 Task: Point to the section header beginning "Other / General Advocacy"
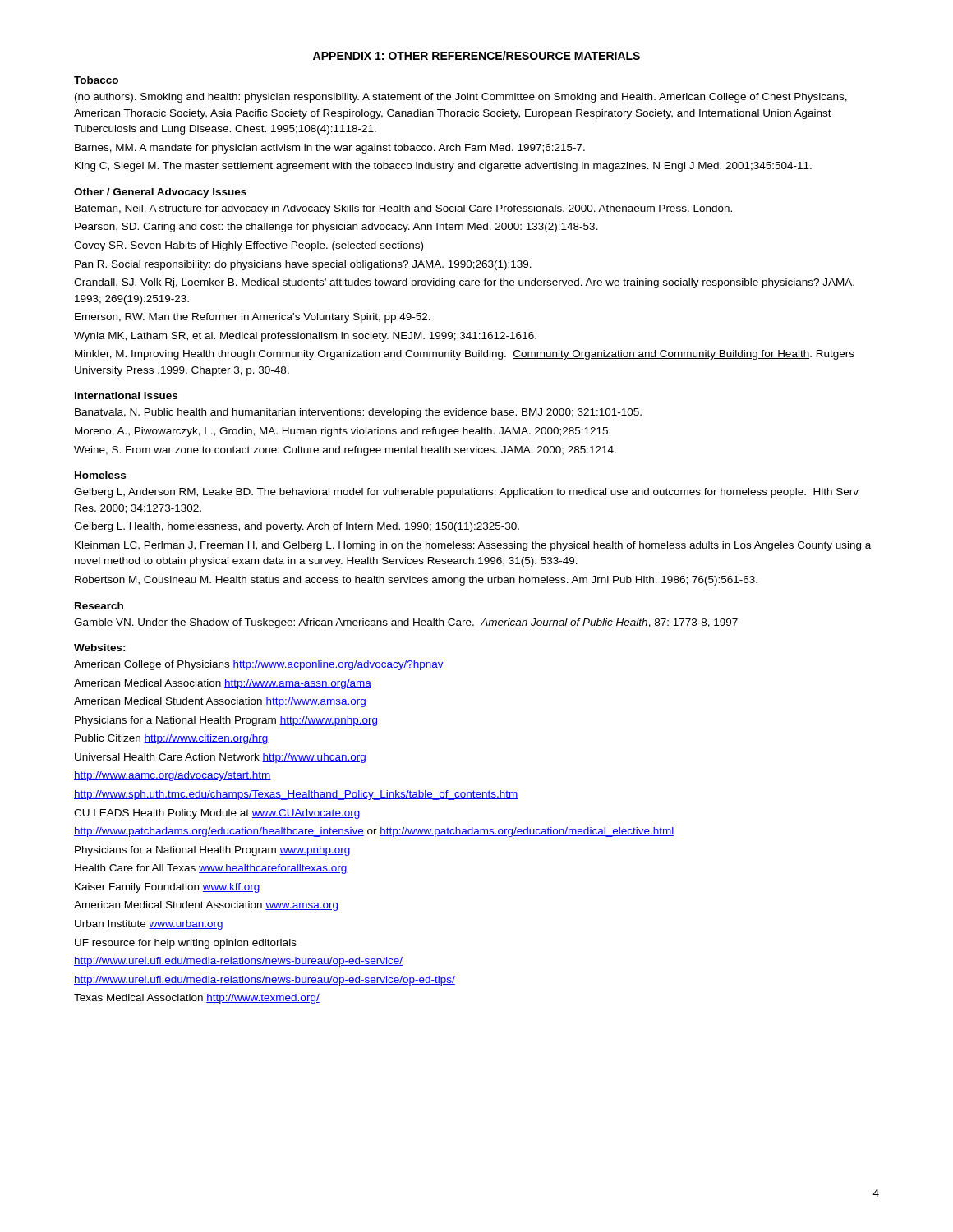coord(160,192)
